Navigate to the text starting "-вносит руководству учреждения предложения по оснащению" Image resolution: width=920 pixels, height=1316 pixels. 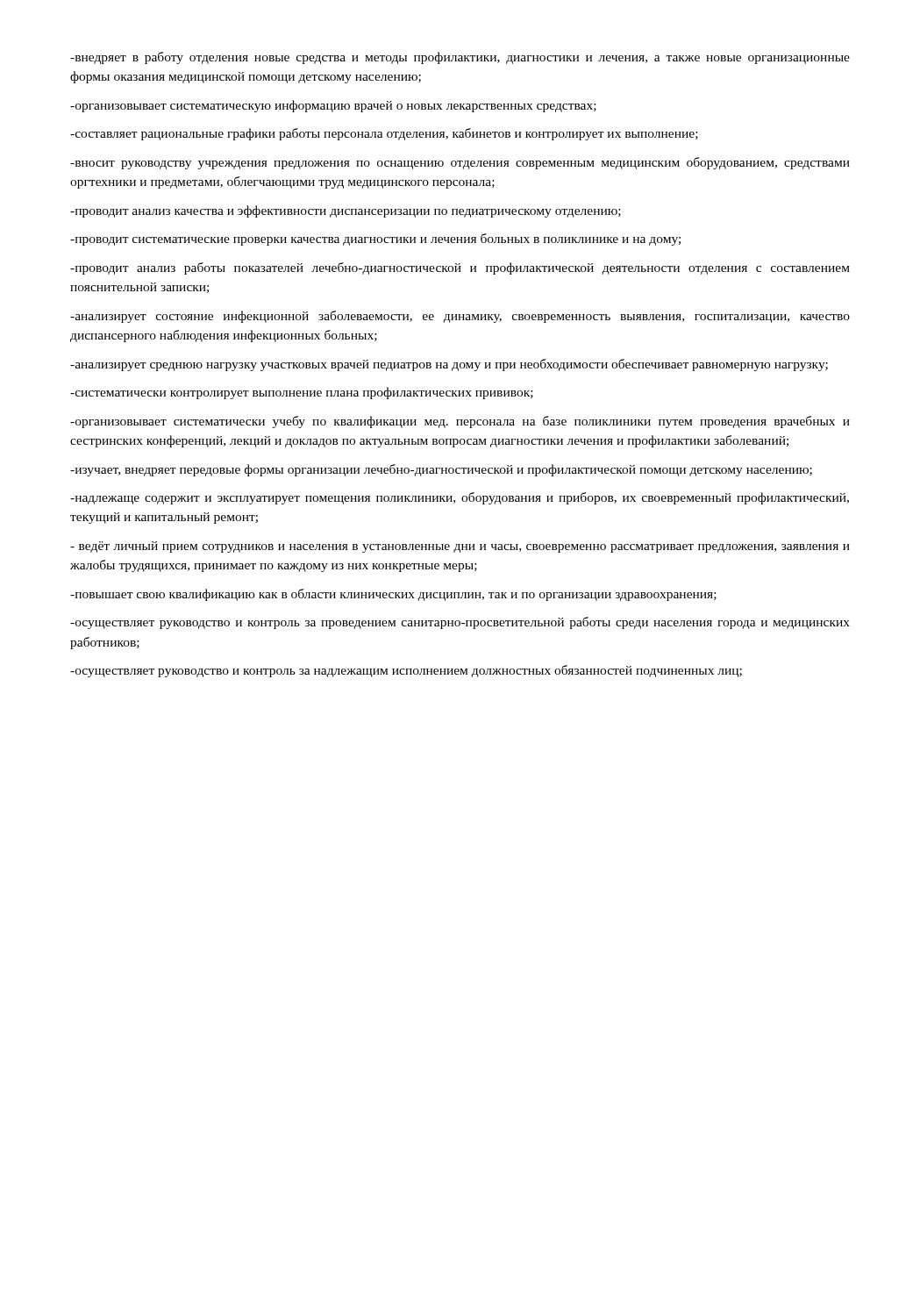pos(460,172)
